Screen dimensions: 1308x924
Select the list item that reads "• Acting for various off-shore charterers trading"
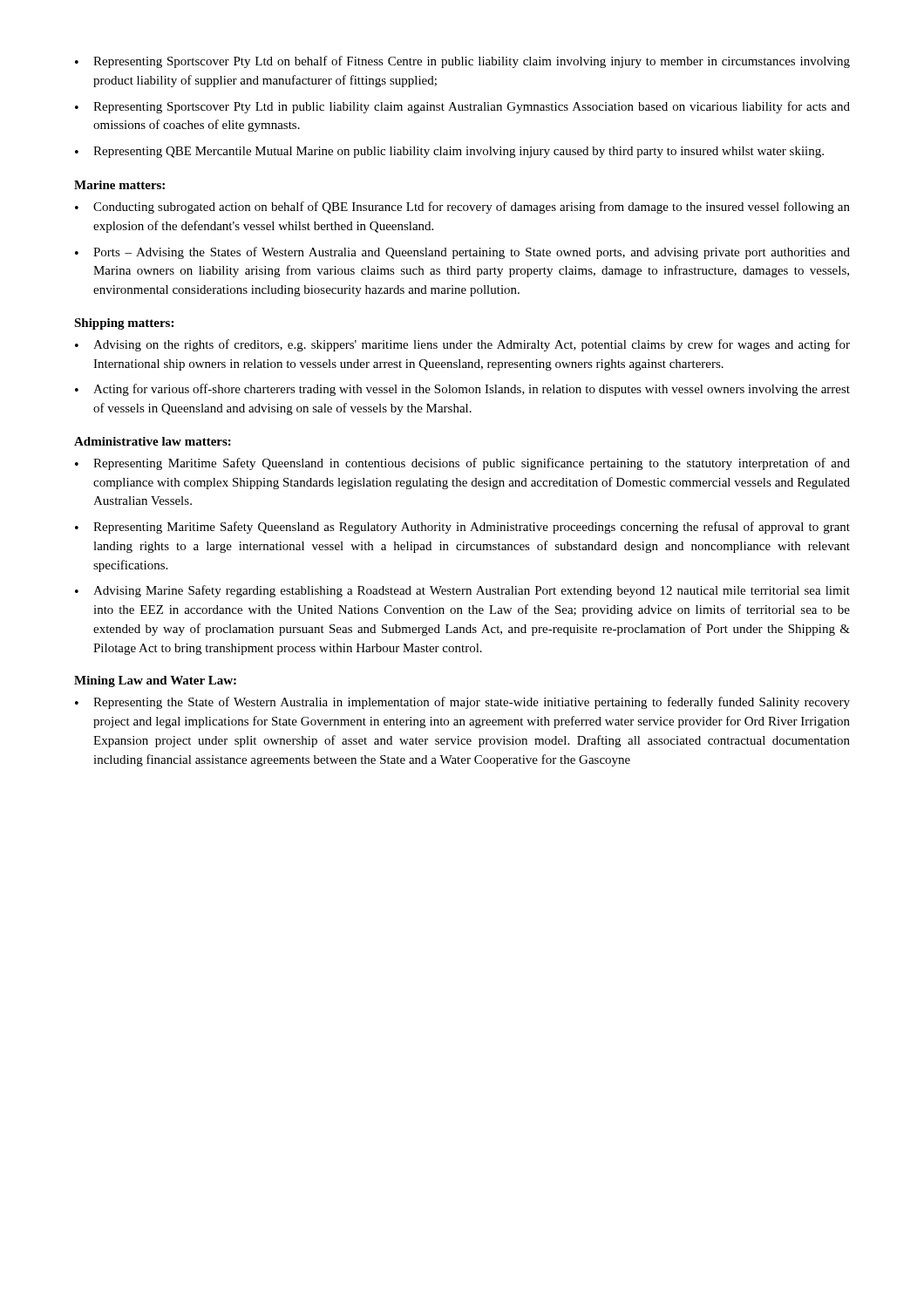click(x=462, y=400)
